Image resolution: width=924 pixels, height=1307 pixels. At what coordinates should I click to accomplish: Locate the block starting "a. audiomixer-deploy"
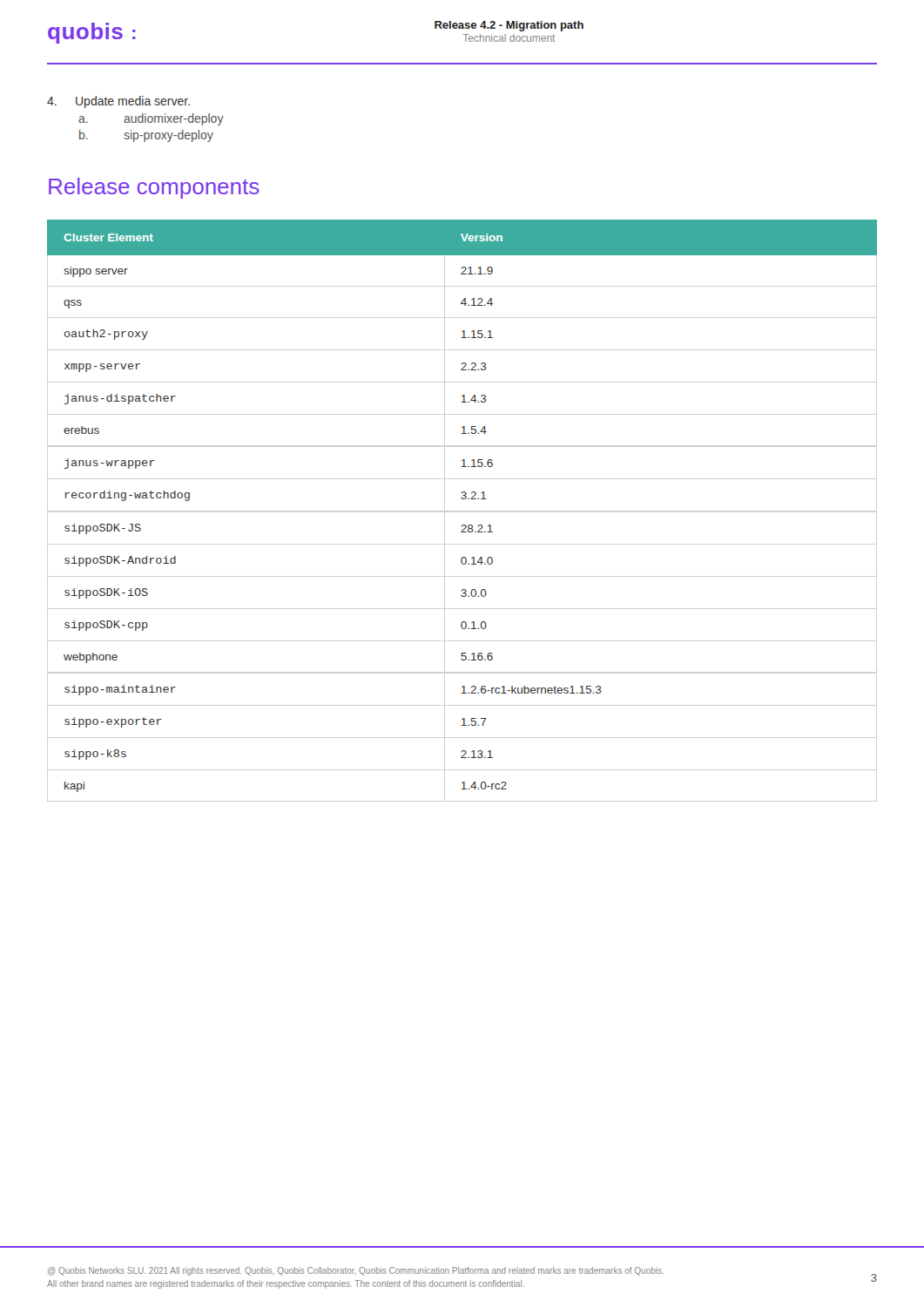(135, 118)
